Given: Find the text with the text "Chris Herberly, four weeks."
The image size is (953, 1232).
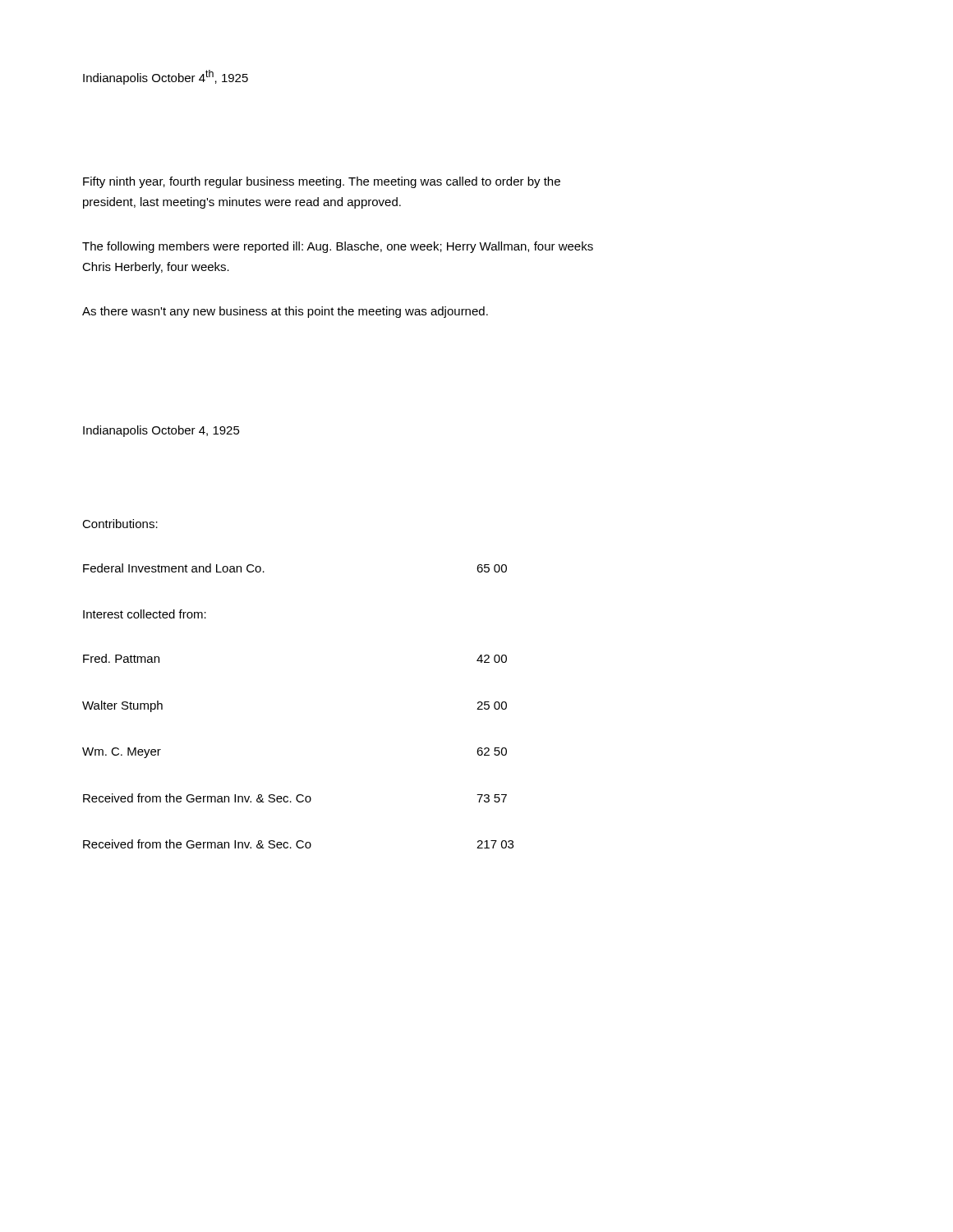Looking at the screenshot, I should coord(156,267).
